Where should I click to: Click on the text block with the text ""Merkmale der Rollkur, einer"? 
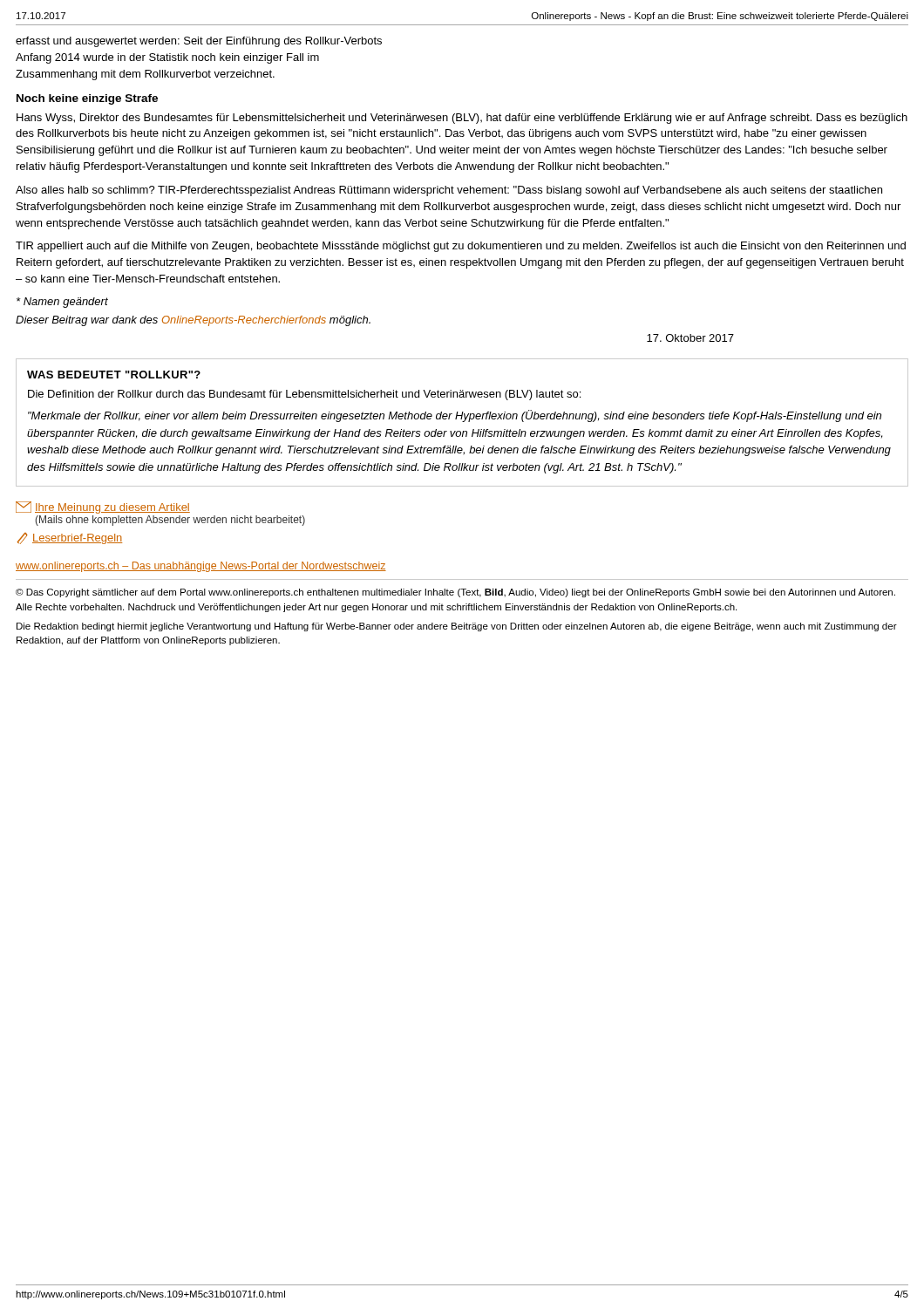[x=459, y=441]
